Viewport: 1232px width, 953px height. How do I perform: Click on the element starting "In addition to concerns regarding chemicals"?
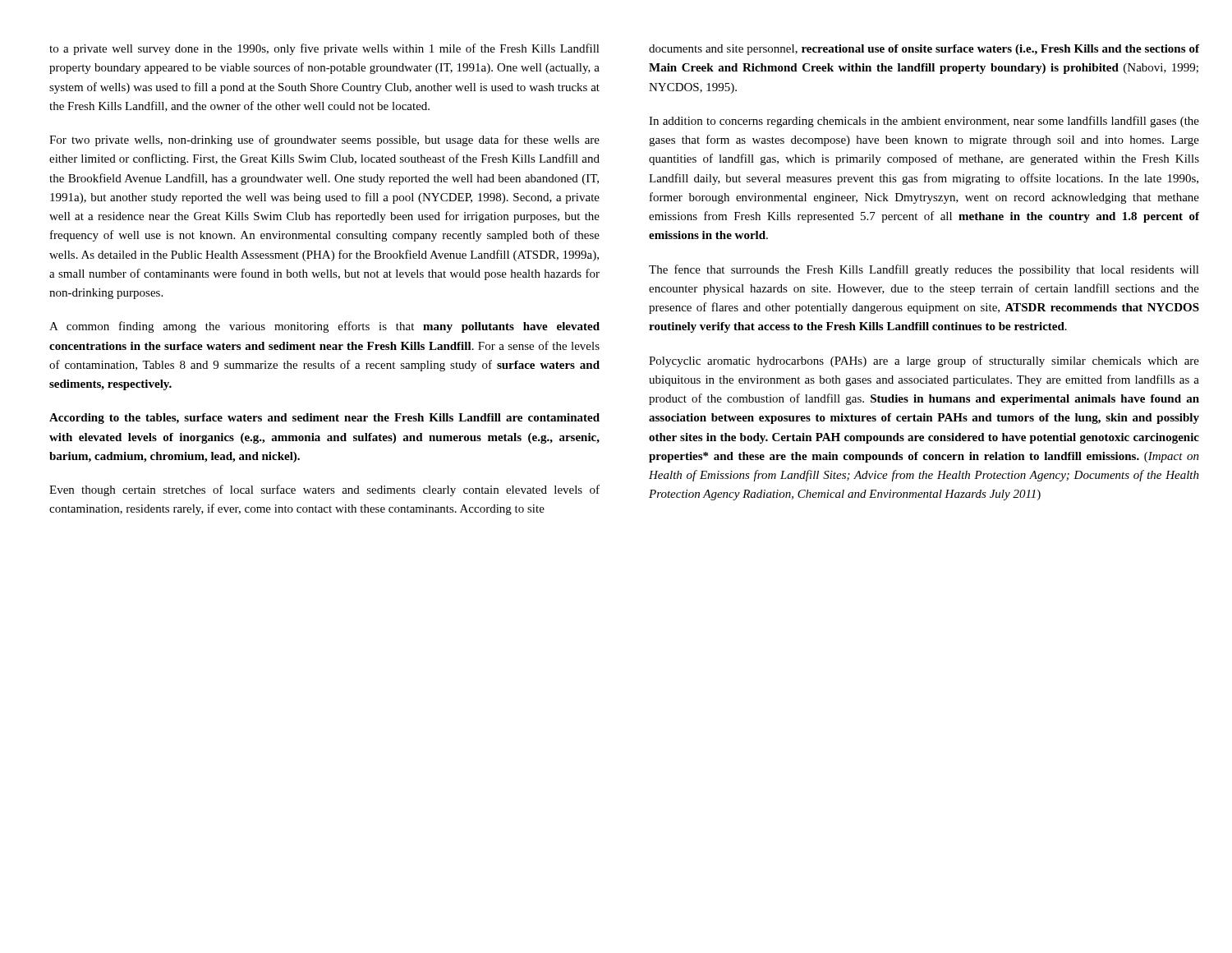coord(924,178)
